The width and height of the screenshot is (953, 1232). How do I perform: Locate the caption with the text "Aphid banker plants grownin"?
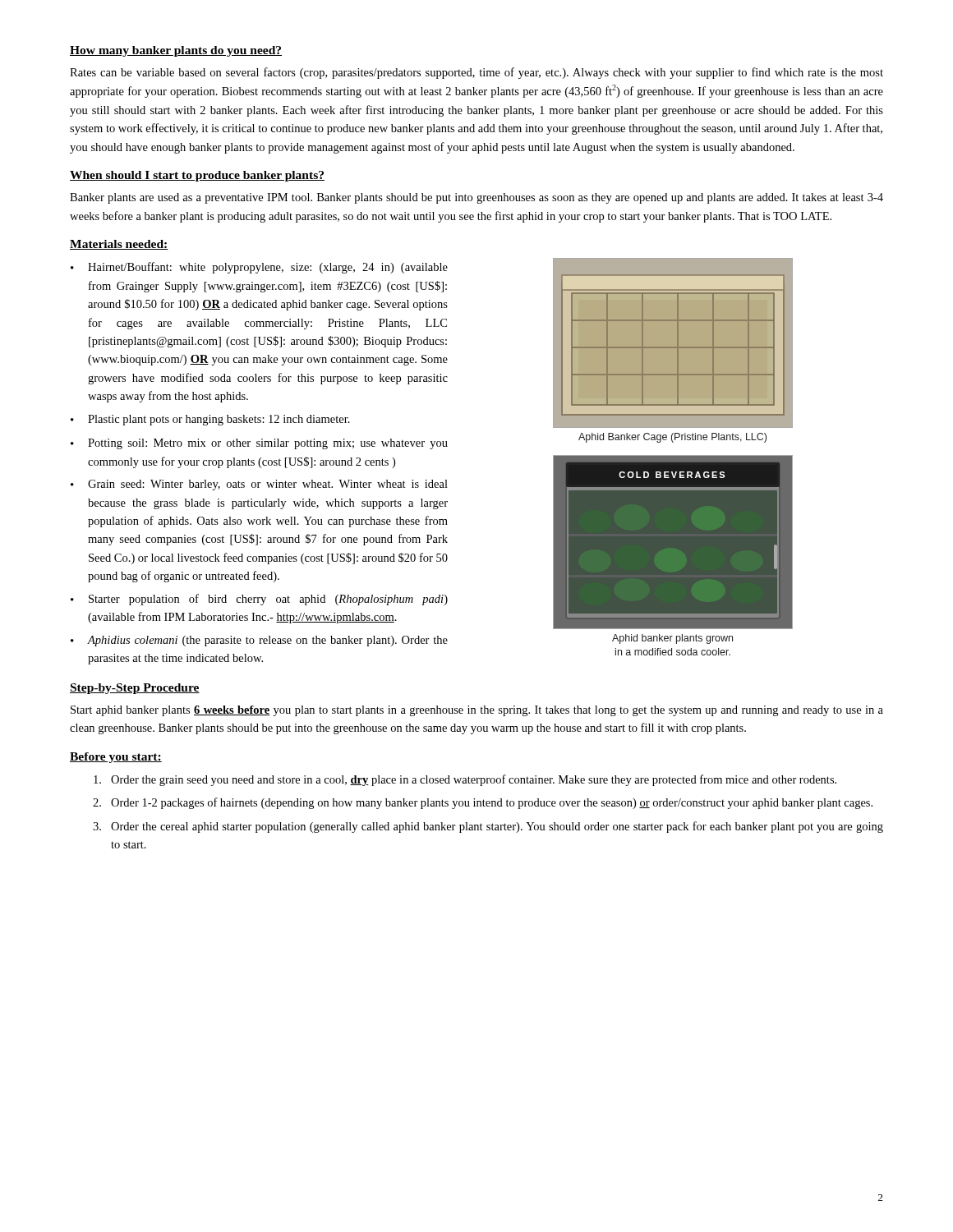[673, 645]
